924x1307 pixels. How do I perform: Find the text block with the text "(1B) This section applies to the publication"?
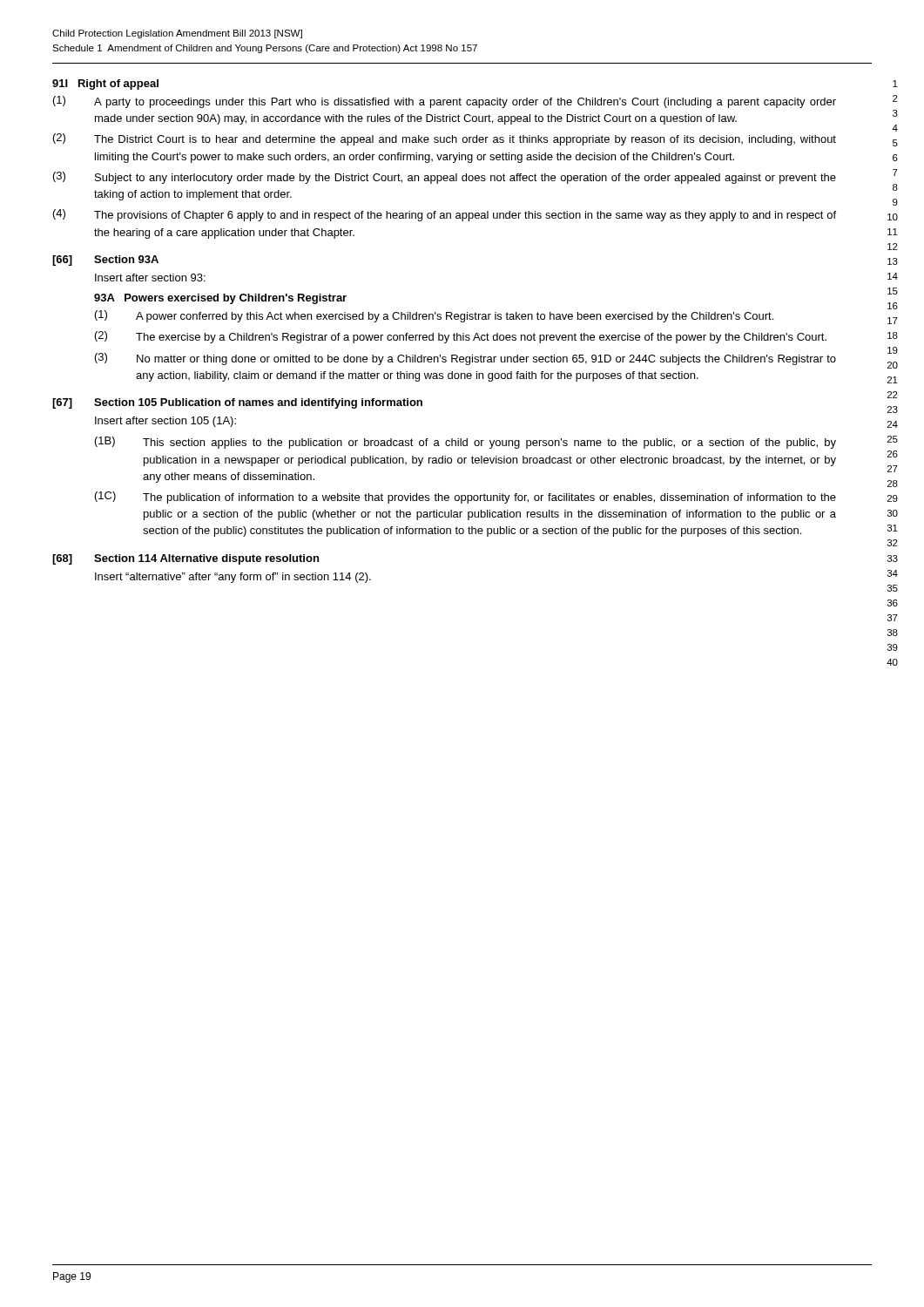coord(465,459)
